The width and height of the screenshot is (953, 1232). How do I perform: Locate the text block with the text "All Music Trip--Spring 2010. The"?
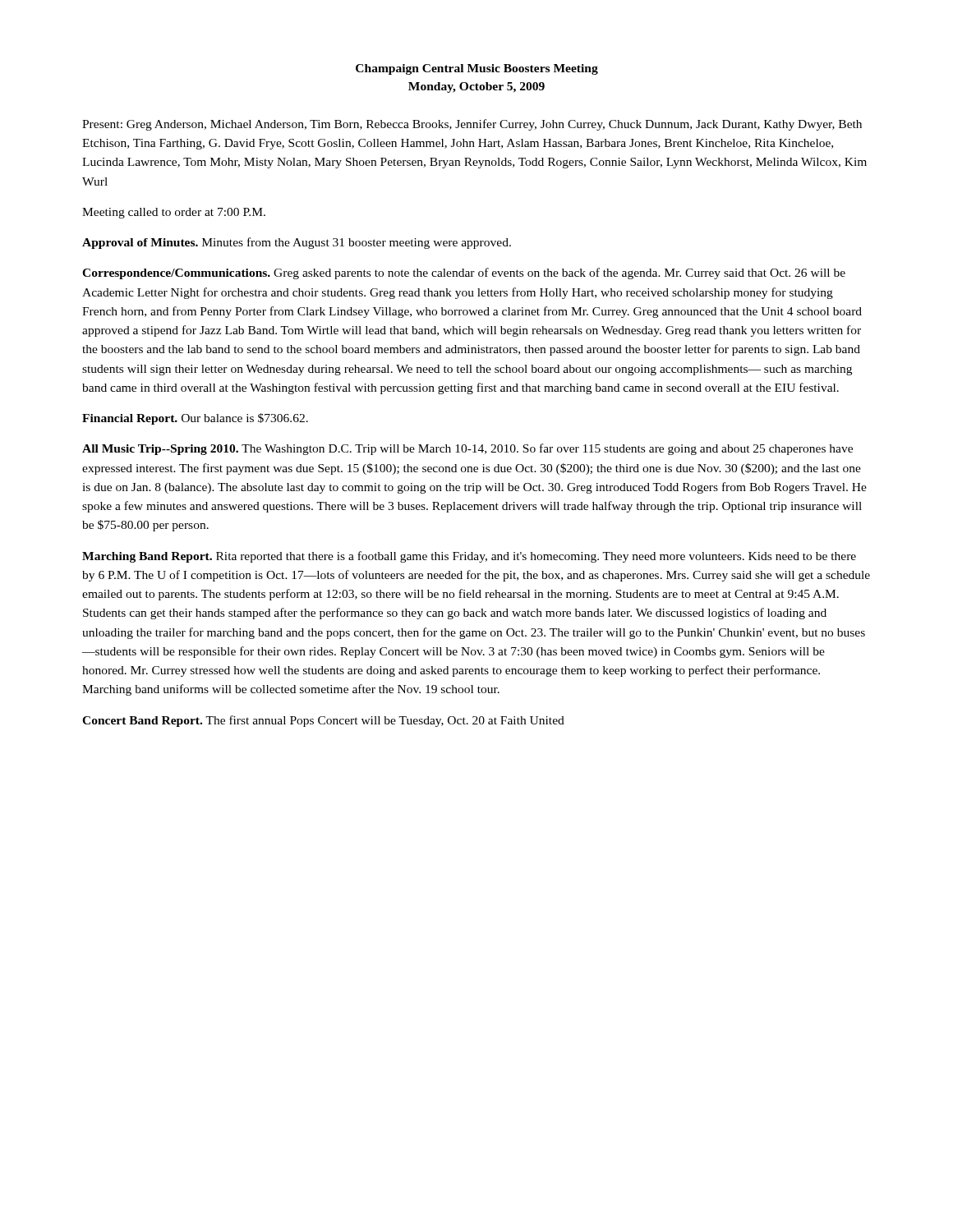click(474, 487)
